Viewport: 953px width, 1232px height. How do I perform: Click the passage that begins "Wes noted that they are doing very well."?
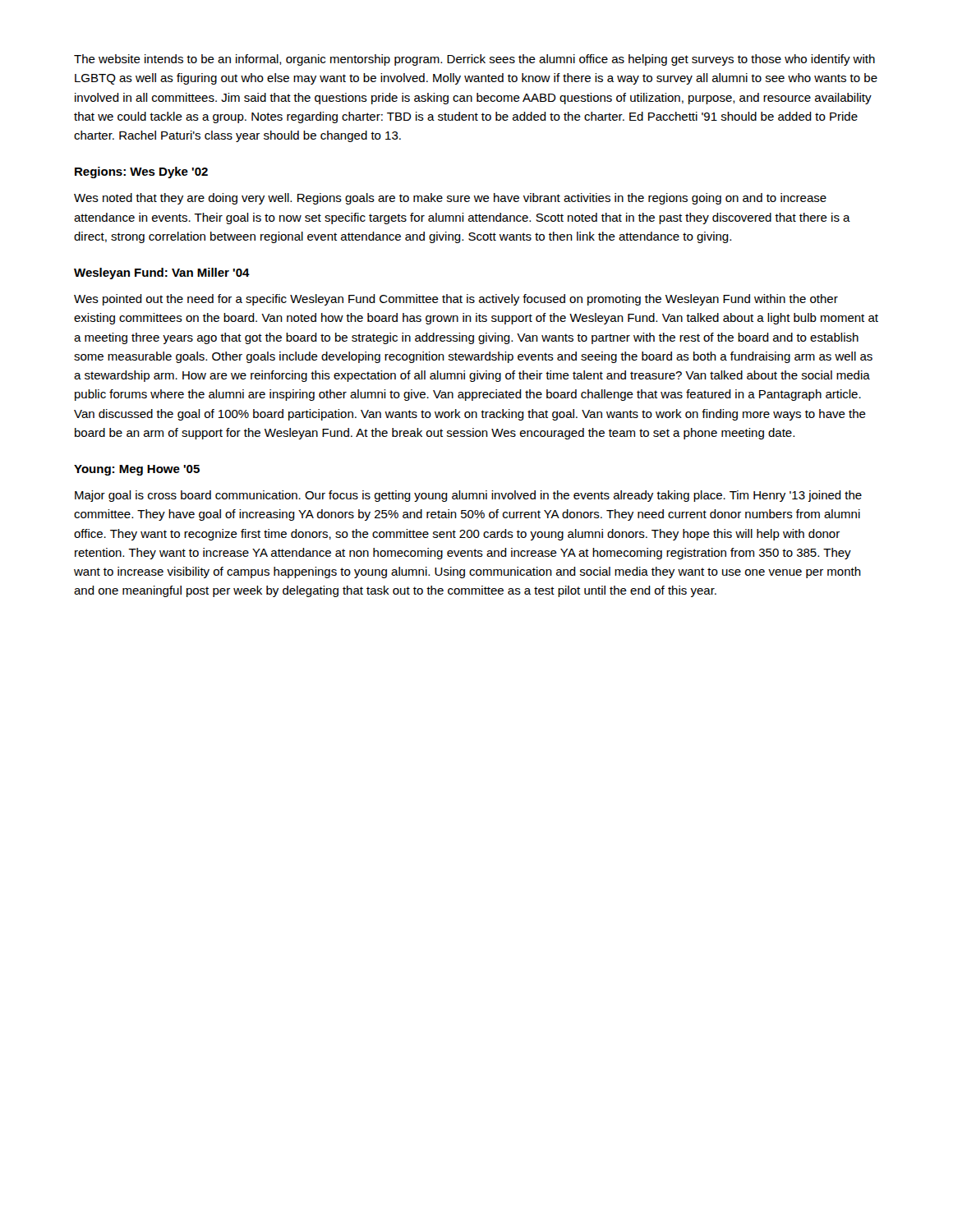tap(462, 217)
